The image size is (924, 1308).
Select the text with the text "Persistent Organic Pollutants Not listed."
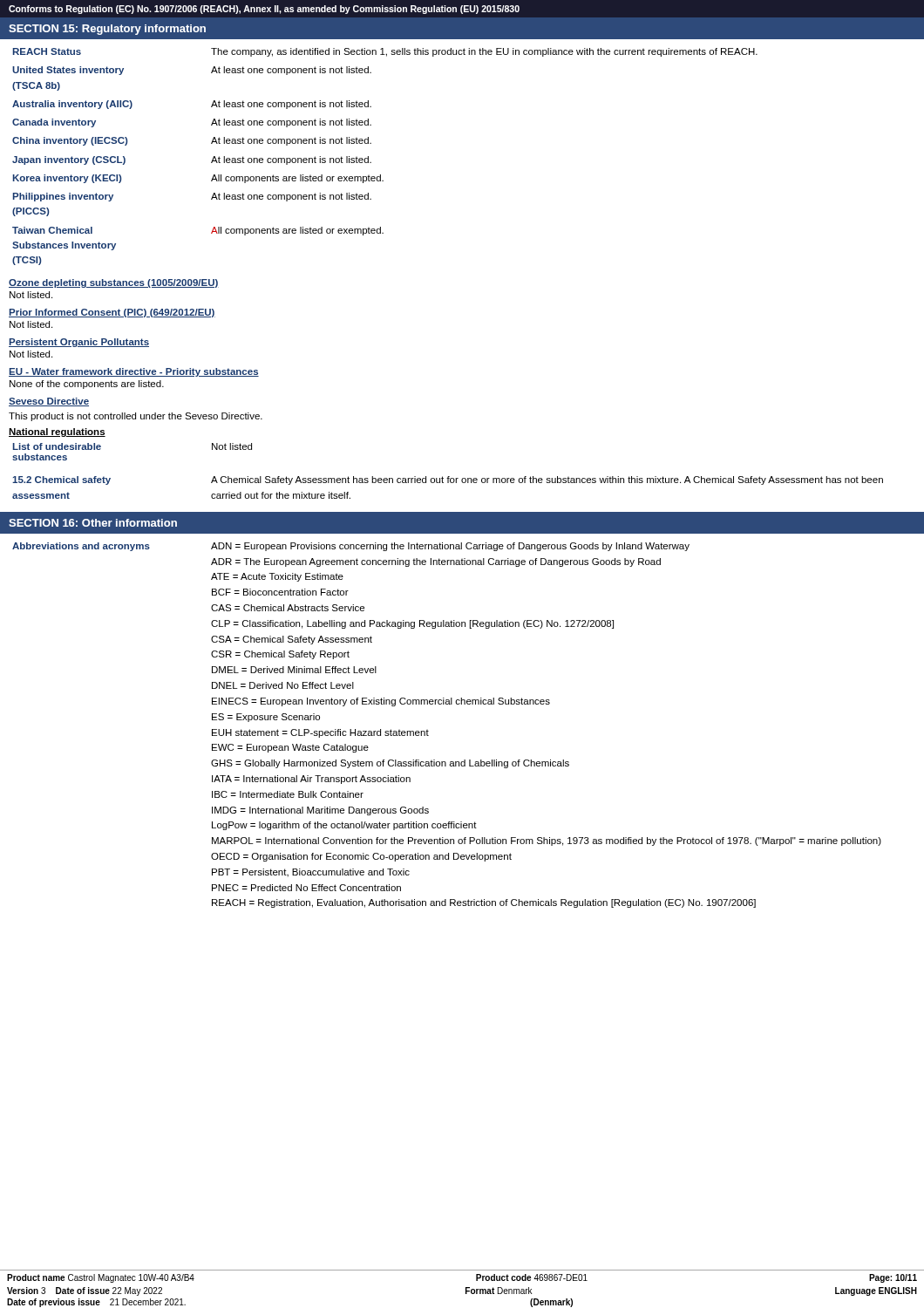click(79, 348)
